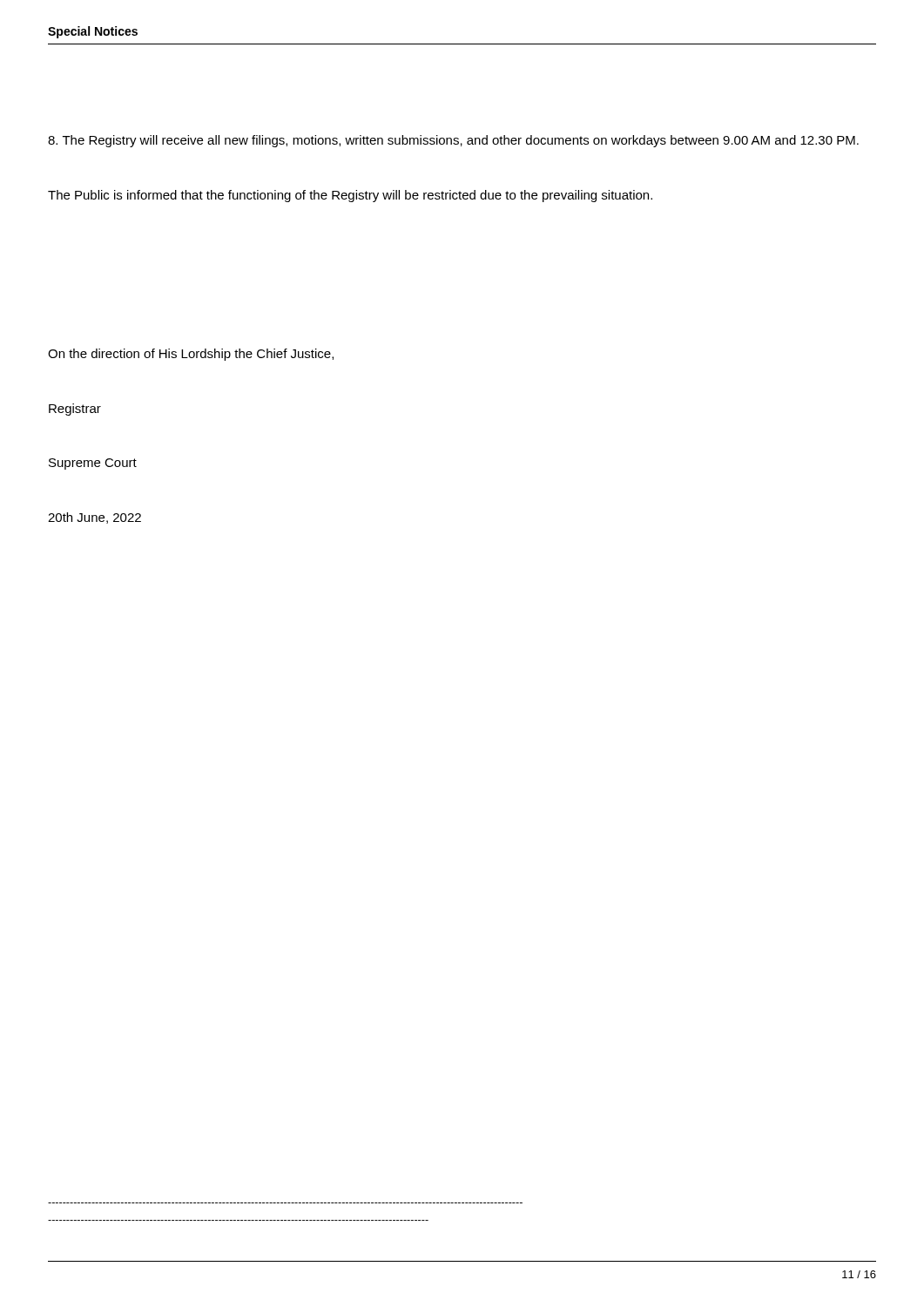
Task: Locate the text containing "Supreme Court"
Action: (x=92, y=462)
